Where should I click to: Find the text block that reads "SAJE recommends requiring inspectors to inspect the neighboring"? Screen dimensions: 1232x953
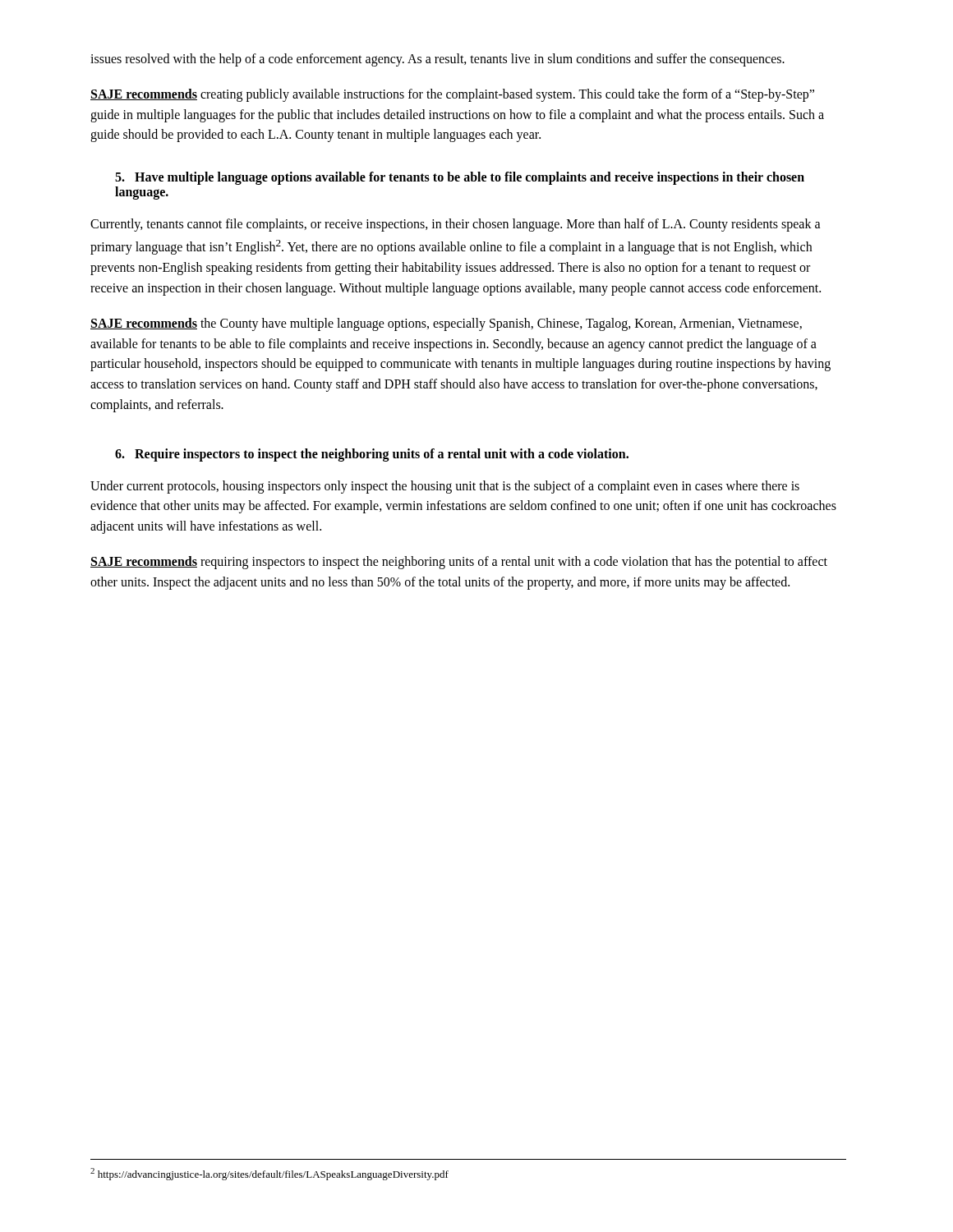coord(459,572)
